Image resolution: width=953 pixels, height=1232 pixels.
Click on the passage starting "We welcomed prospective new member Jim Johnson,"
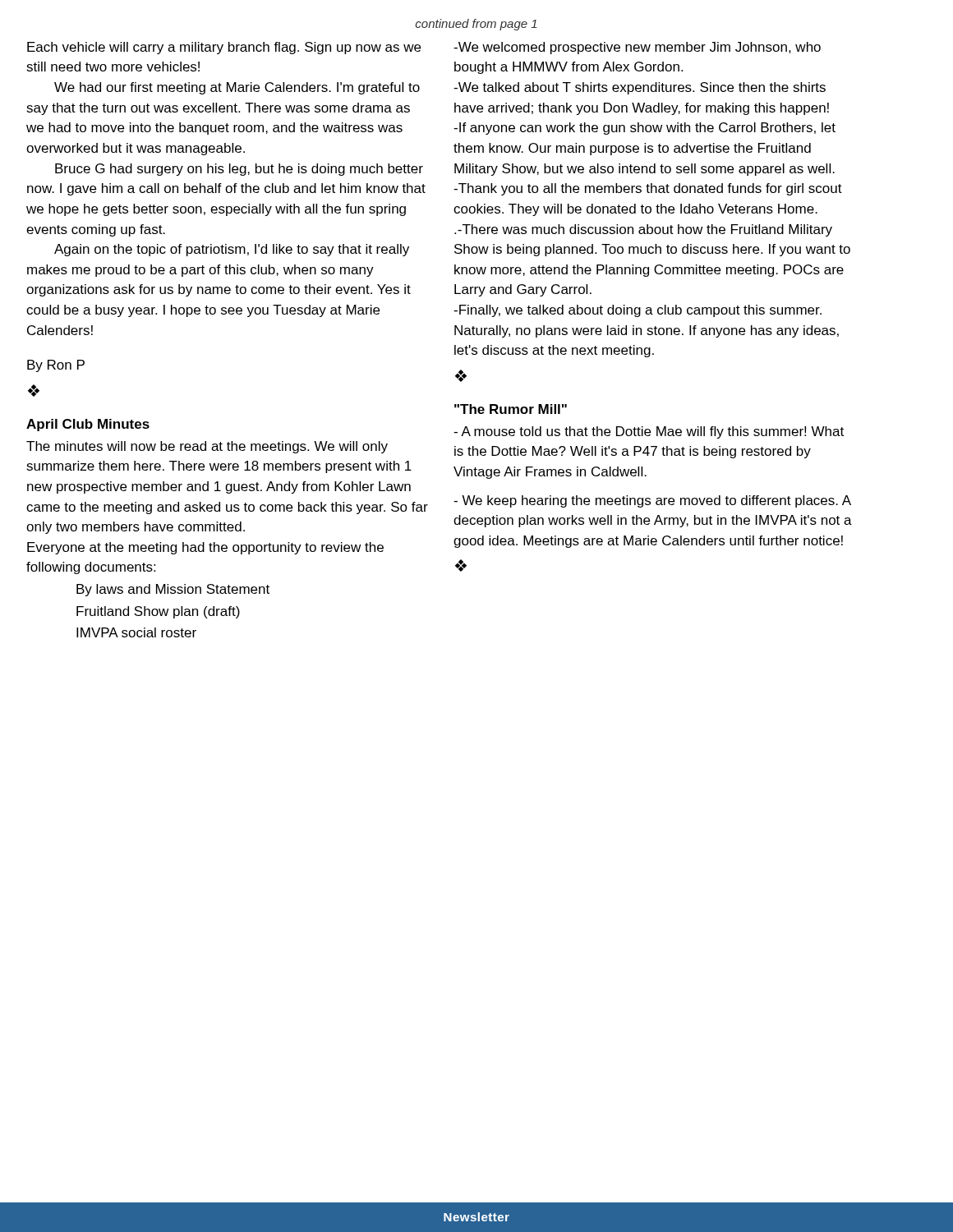pos(655,199)
